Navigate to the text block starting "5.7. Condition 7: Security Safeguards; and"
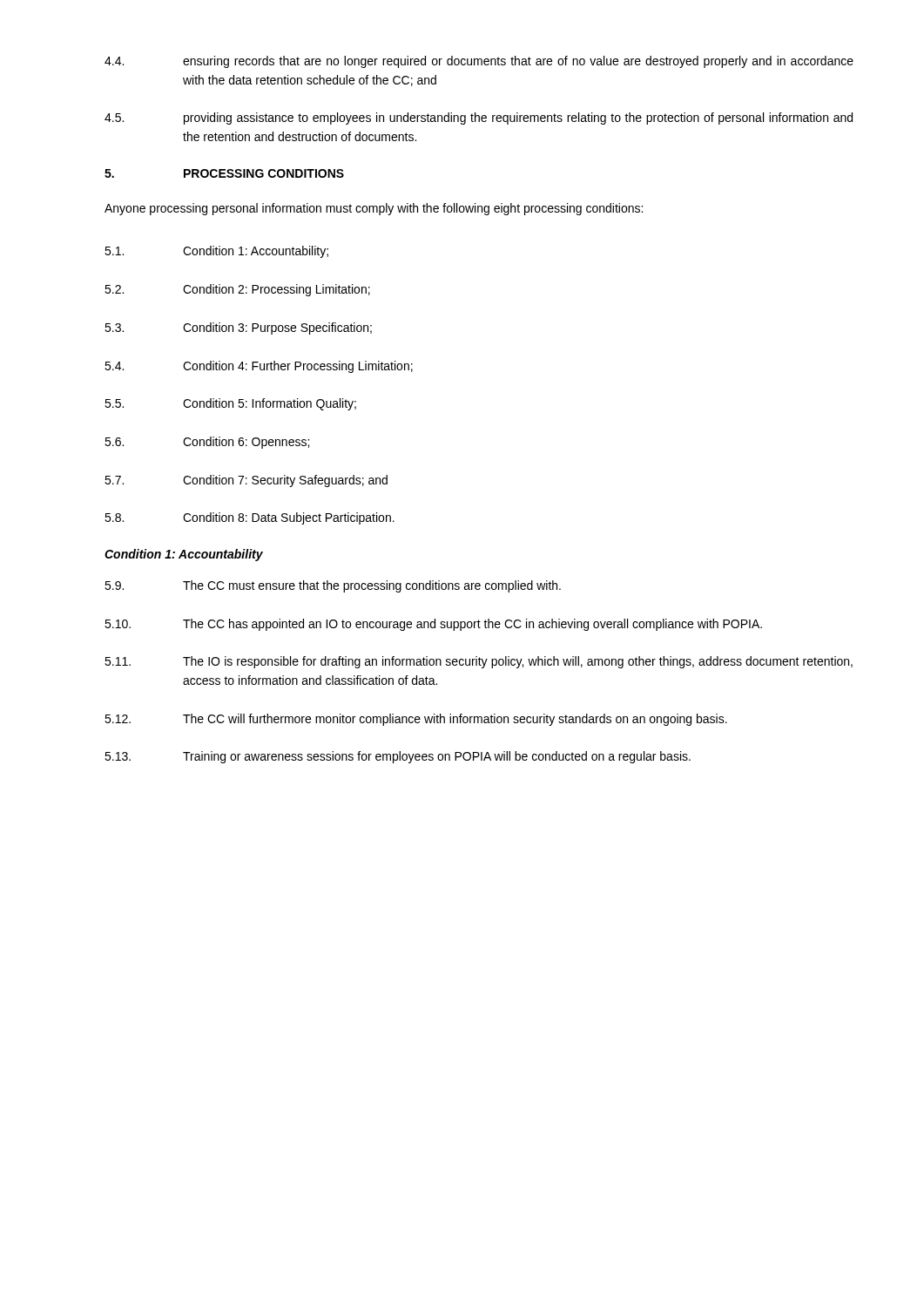 pyautogui.click(x=246, y=481)
